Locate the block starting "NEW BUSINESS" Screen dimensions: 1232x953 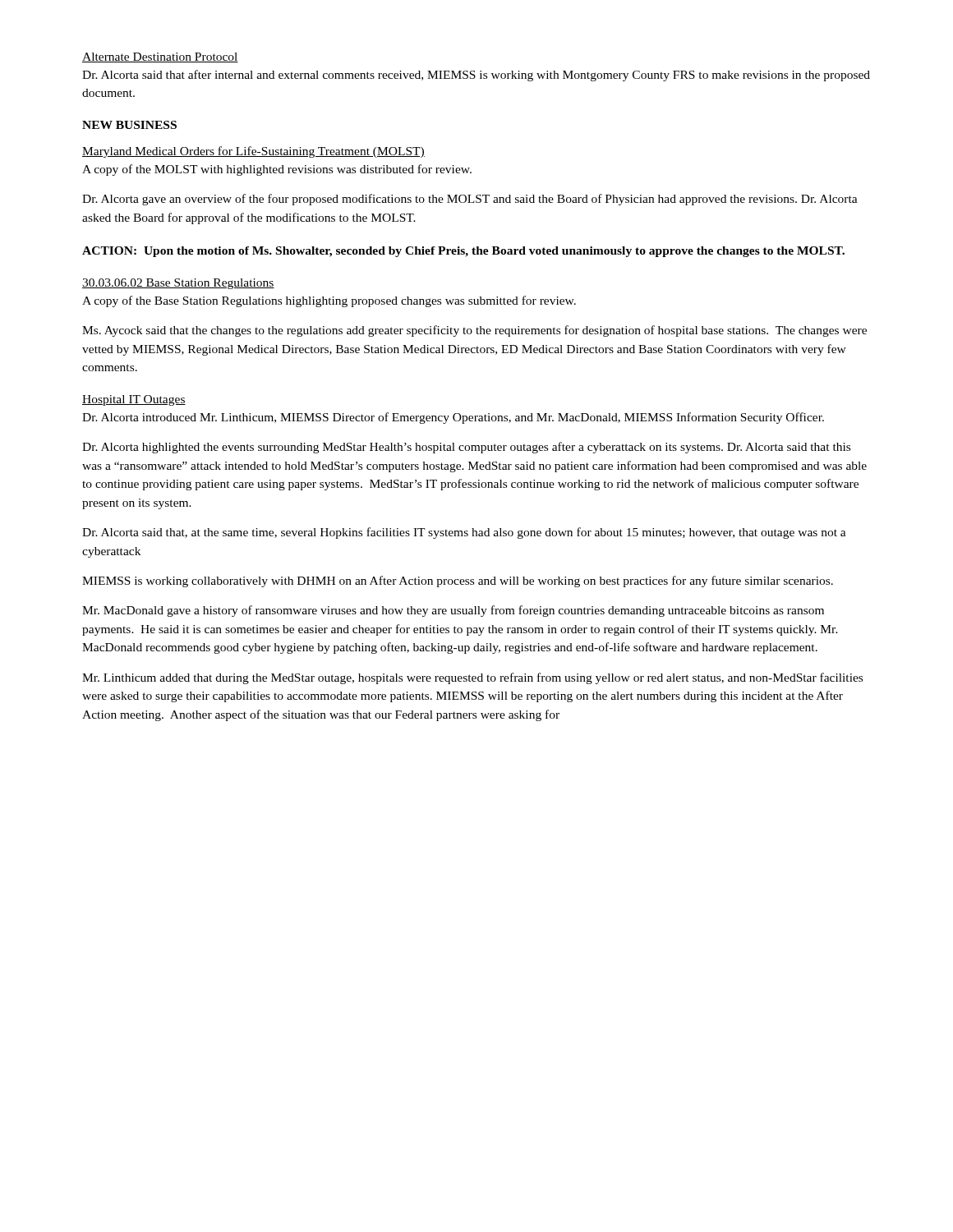tap(130, 124)
